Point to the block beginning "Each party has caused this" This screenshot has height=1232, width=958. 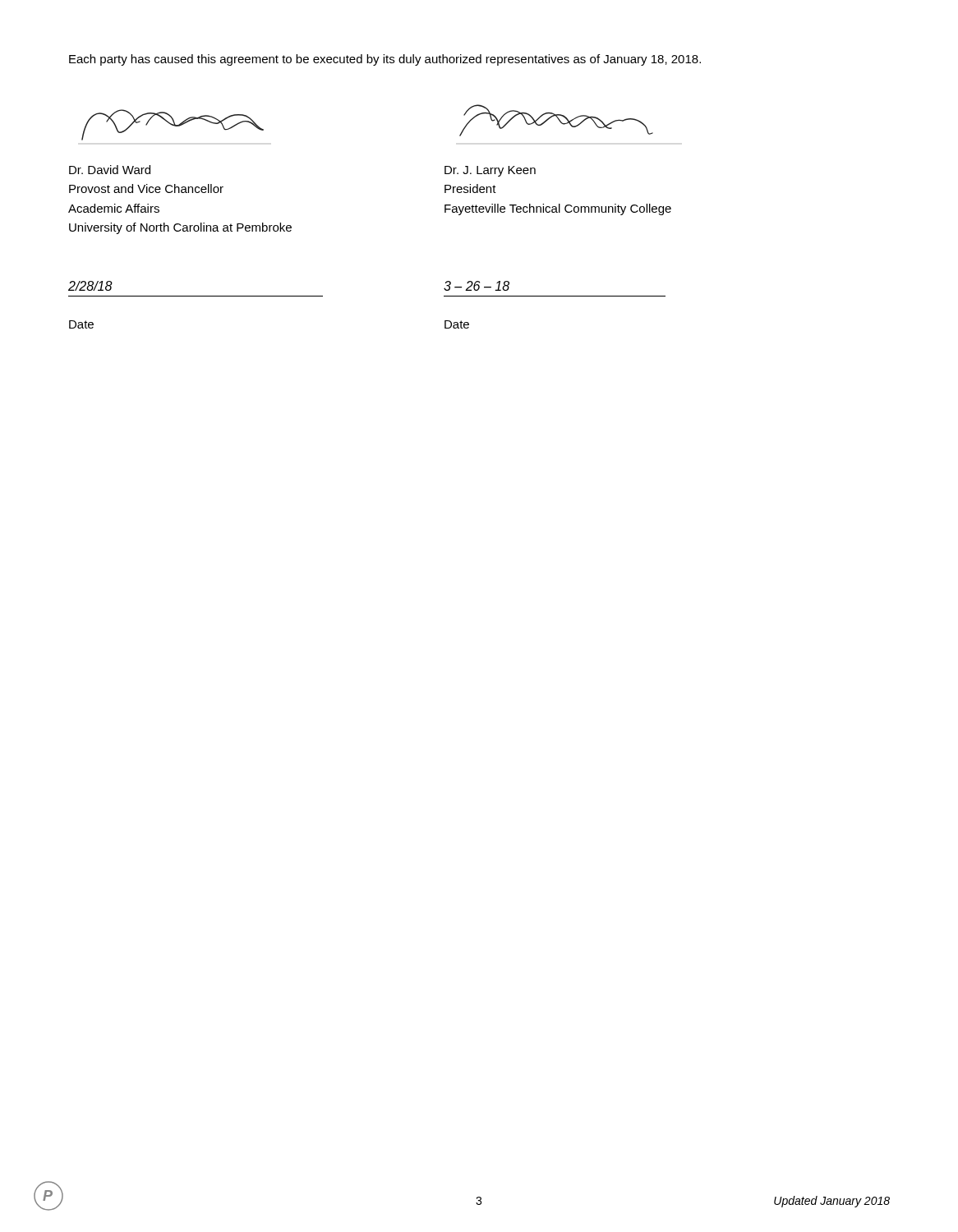coord(385,59)
